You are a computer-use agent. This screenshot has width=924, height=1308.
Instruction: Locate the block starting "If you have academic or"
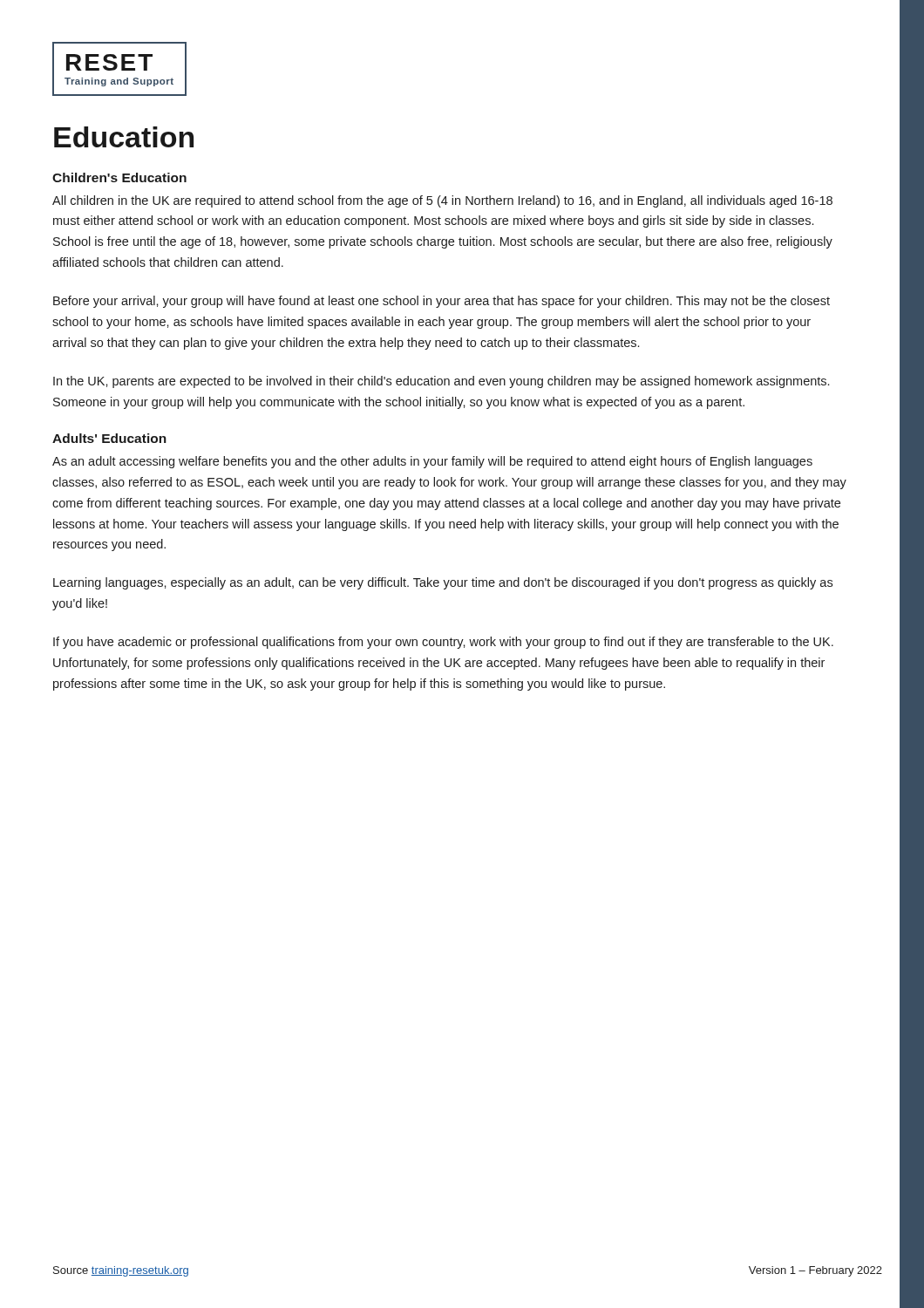coord(450,664)
